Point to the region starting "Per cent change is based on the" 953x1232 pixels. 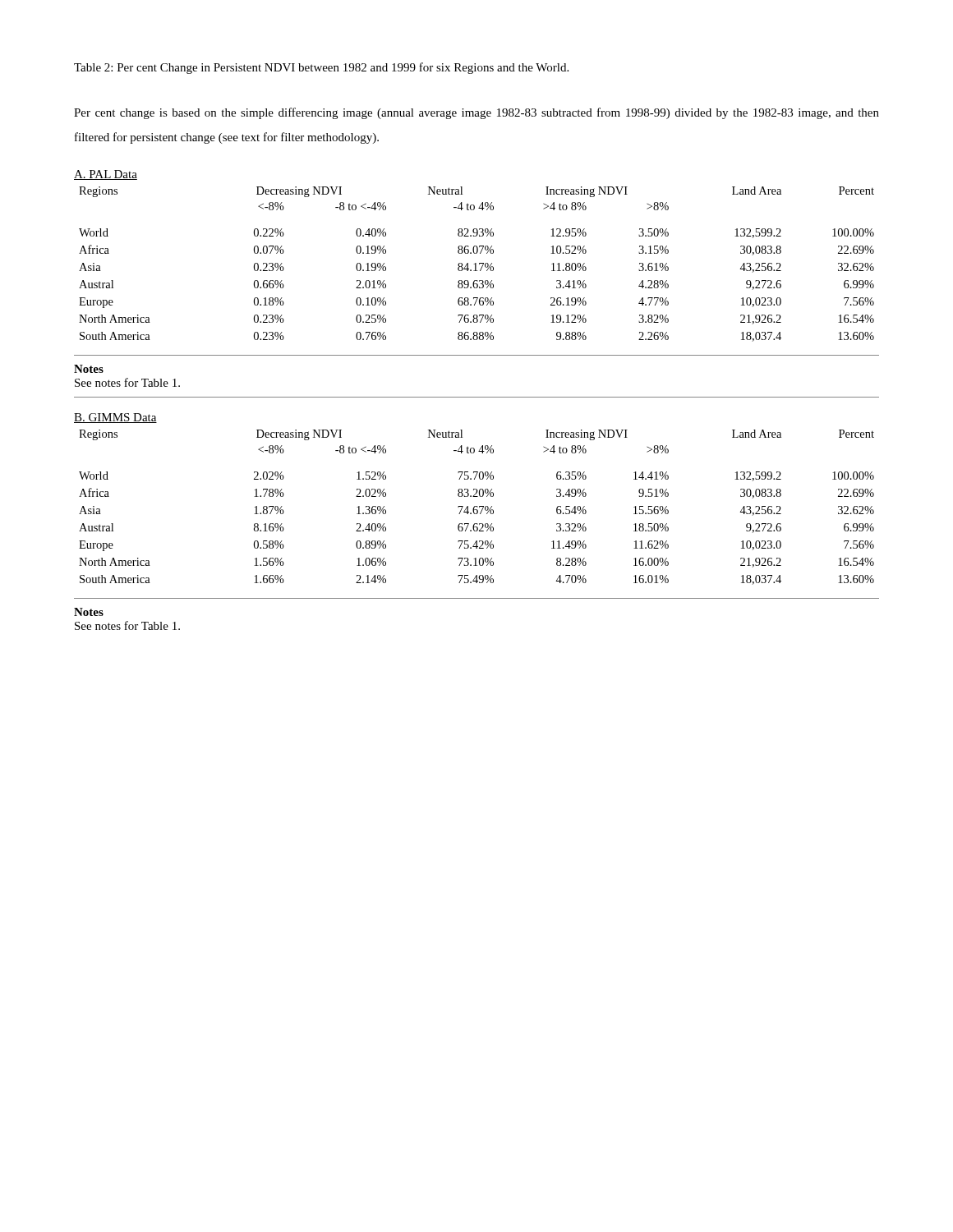coord(476,125)
